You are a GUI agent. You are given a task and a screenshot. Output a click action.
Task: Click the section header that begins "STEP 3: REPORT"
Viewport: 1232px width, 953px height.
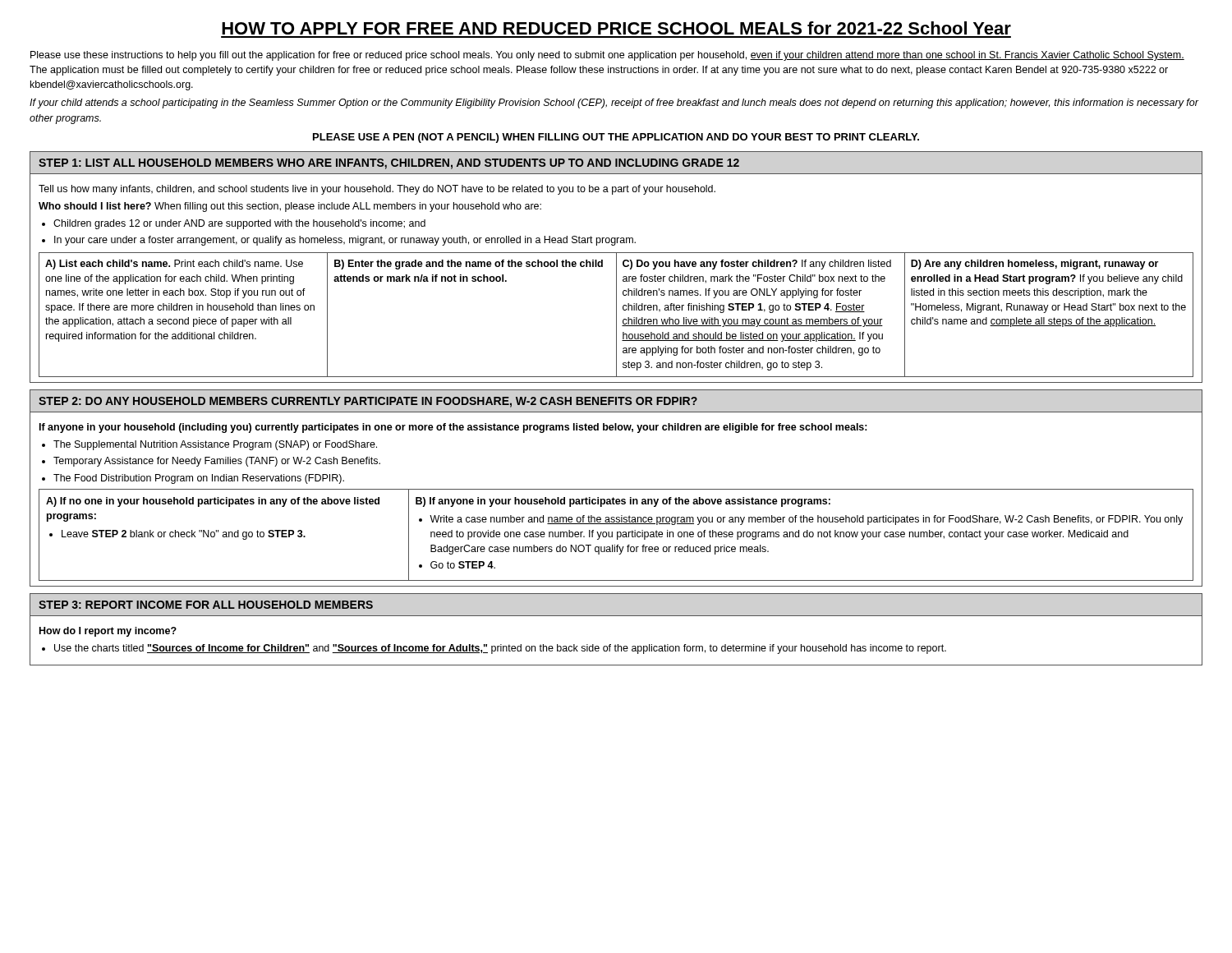point(206,605)
